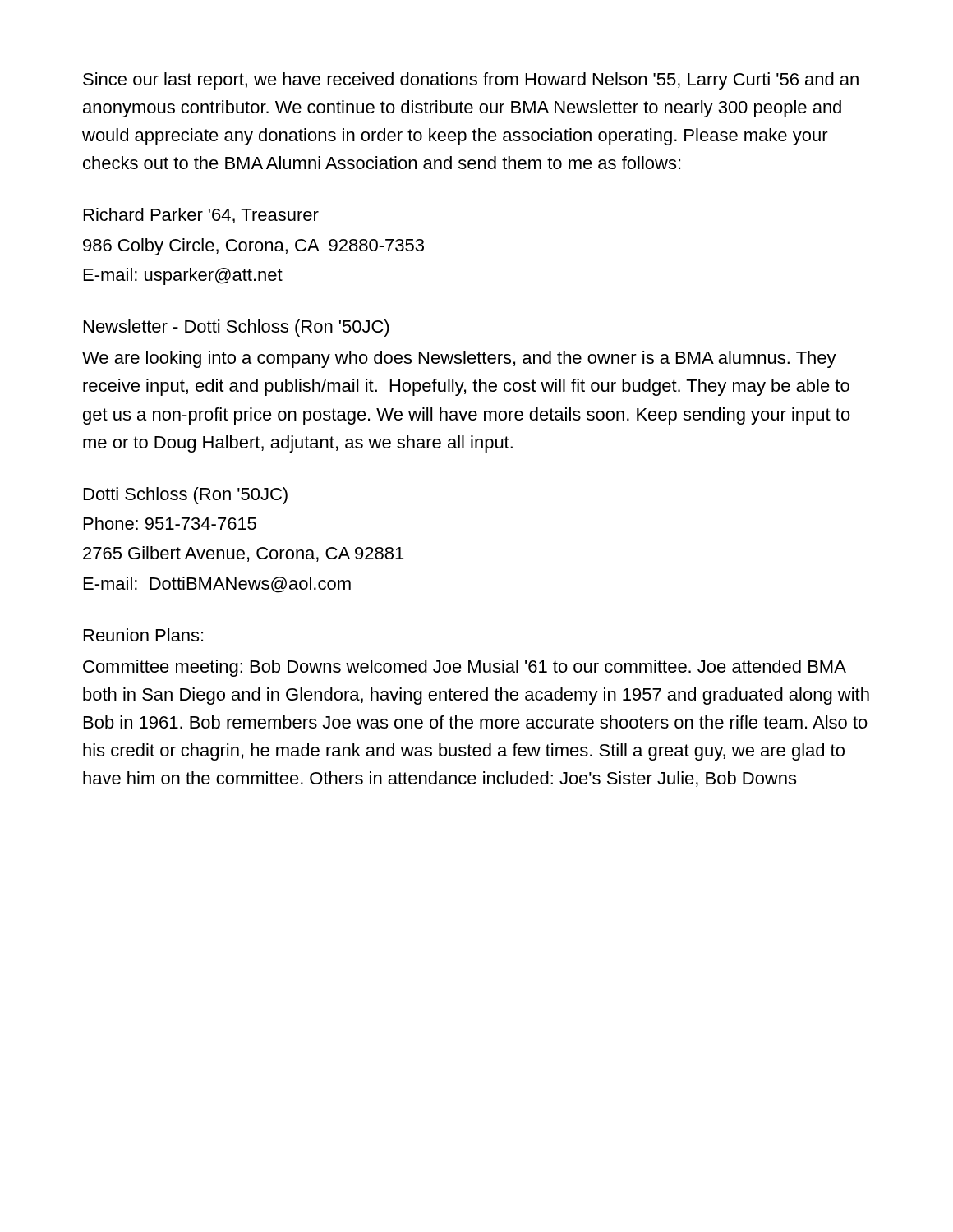Select the region starting "Reunion Plans:"

(143, 635)
